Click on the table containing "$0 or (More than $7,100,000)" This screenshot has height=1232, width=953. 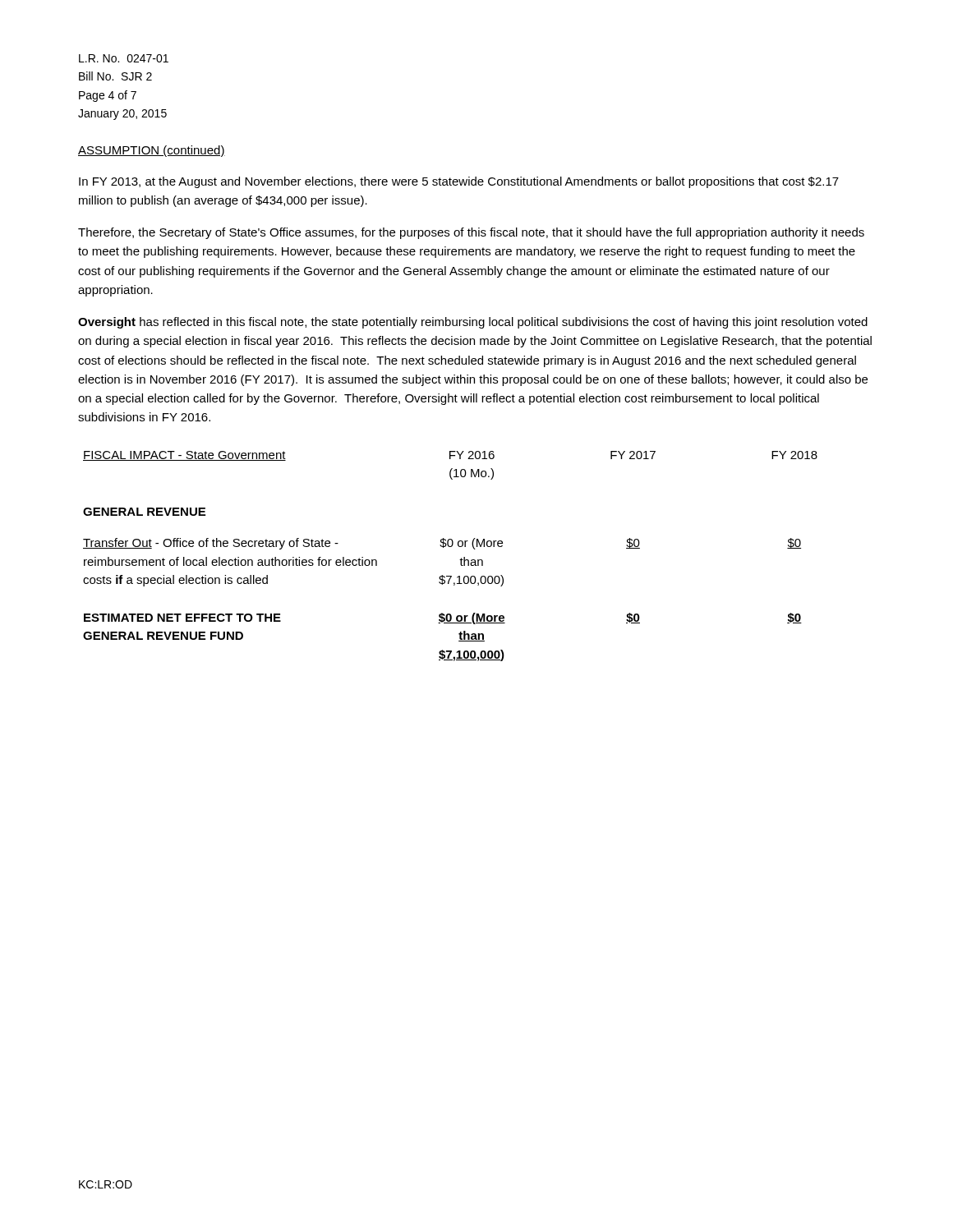click(x=476, y=555)
